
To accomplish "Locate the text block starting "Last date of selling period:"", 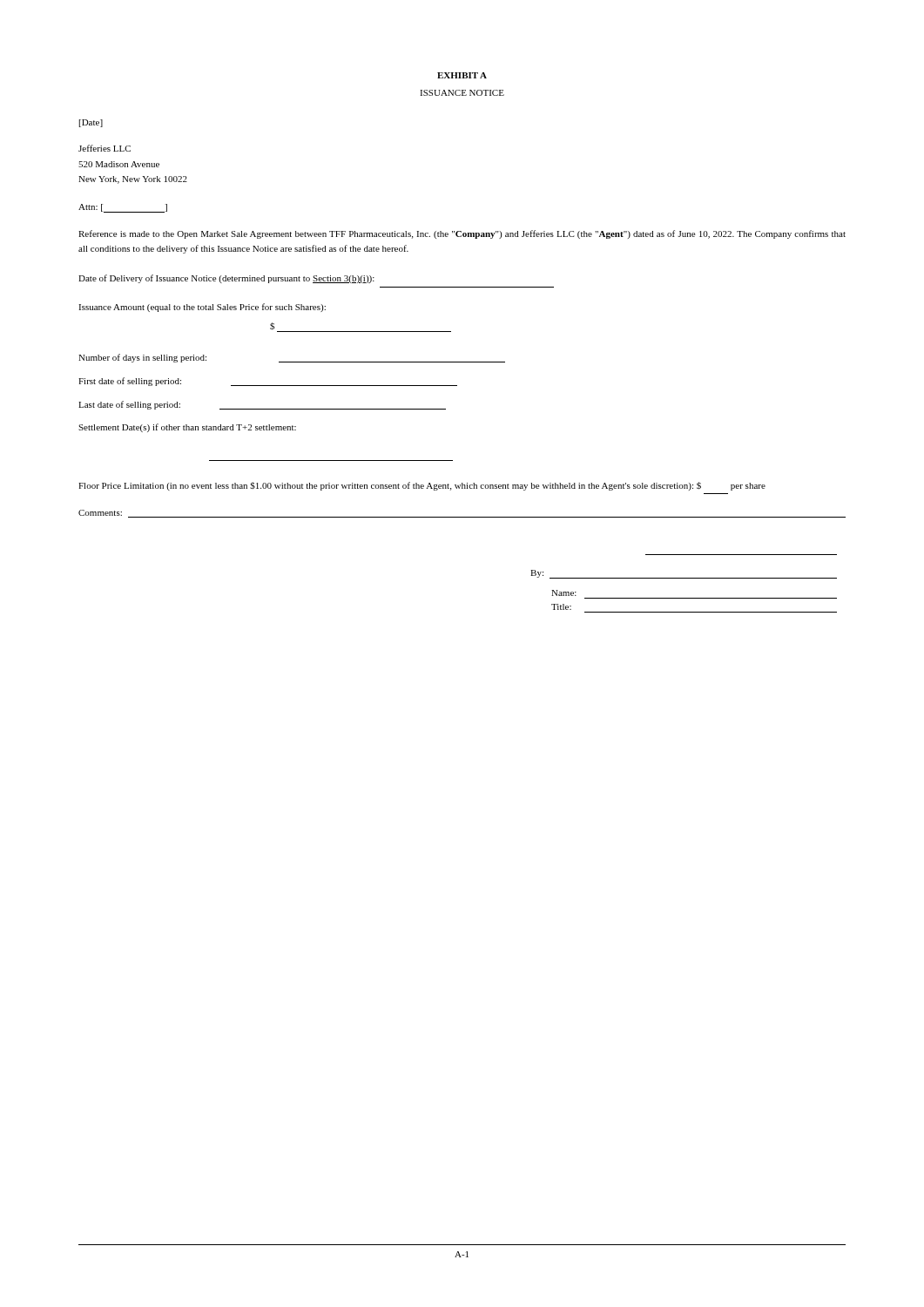I will coord(262,403).
